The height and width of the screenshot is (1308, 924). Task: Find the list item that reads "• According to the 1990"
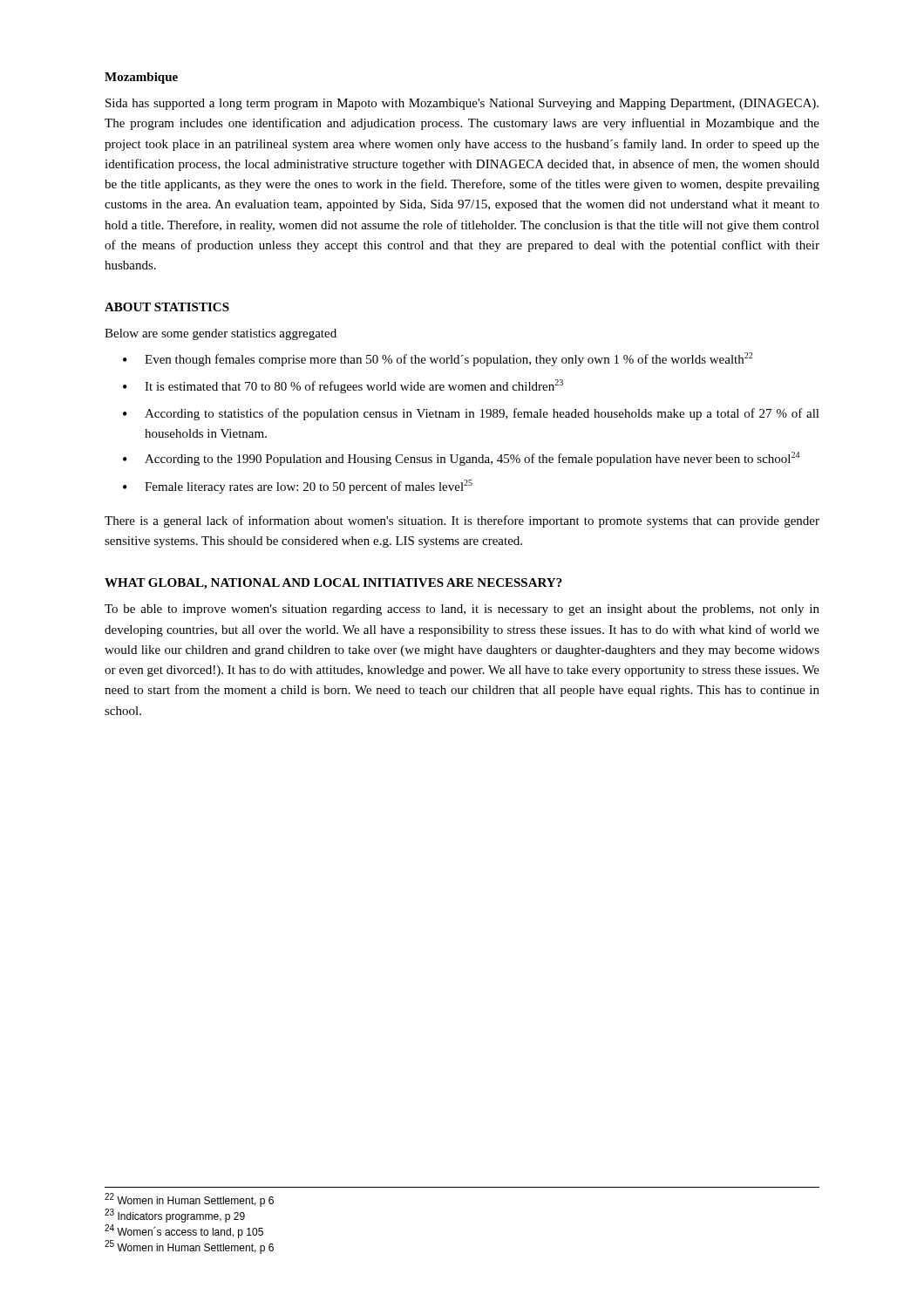point(471,460)
